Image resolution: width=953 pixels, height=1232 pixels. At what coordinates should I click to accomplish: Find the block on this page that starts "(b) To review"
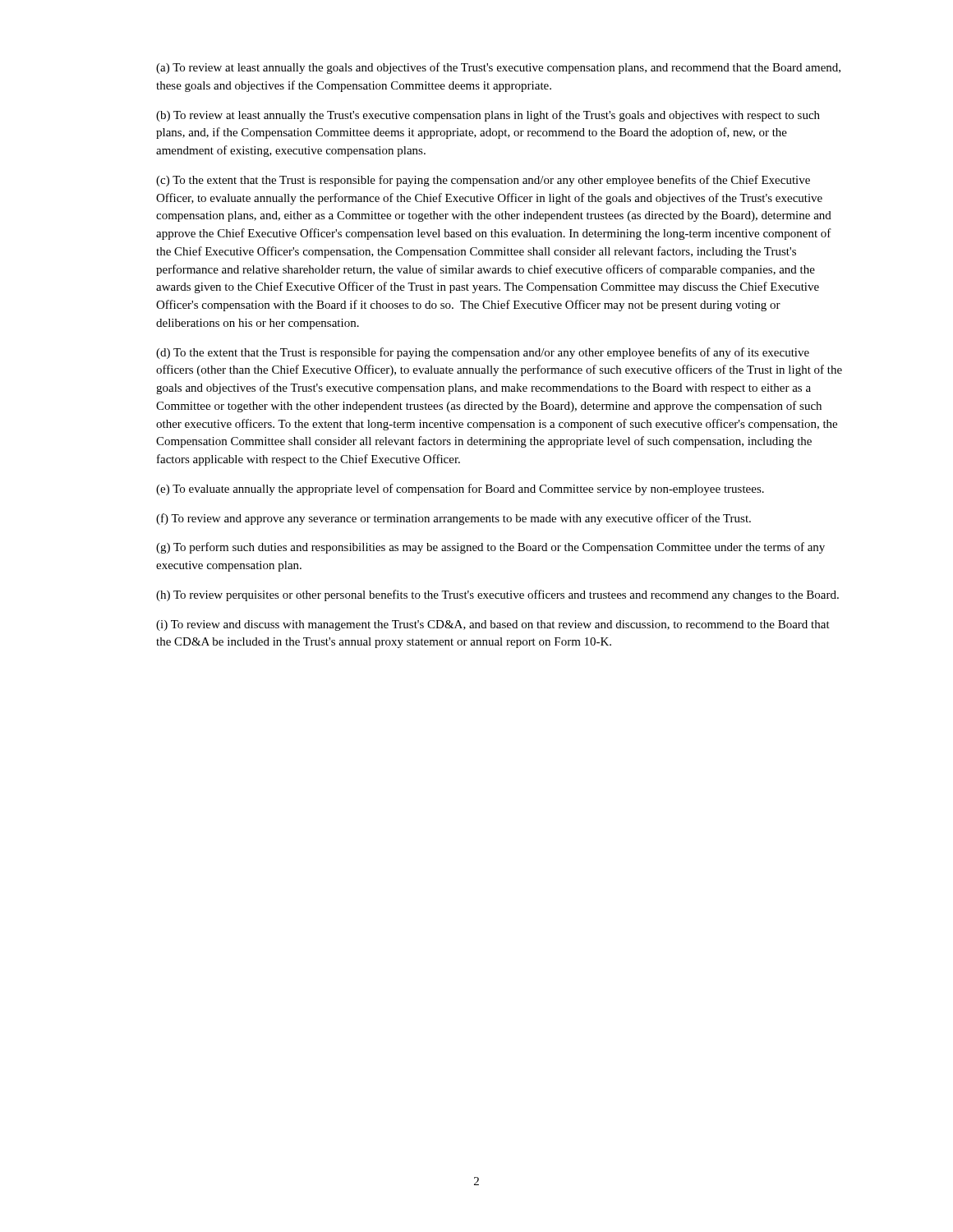(488, 132)
